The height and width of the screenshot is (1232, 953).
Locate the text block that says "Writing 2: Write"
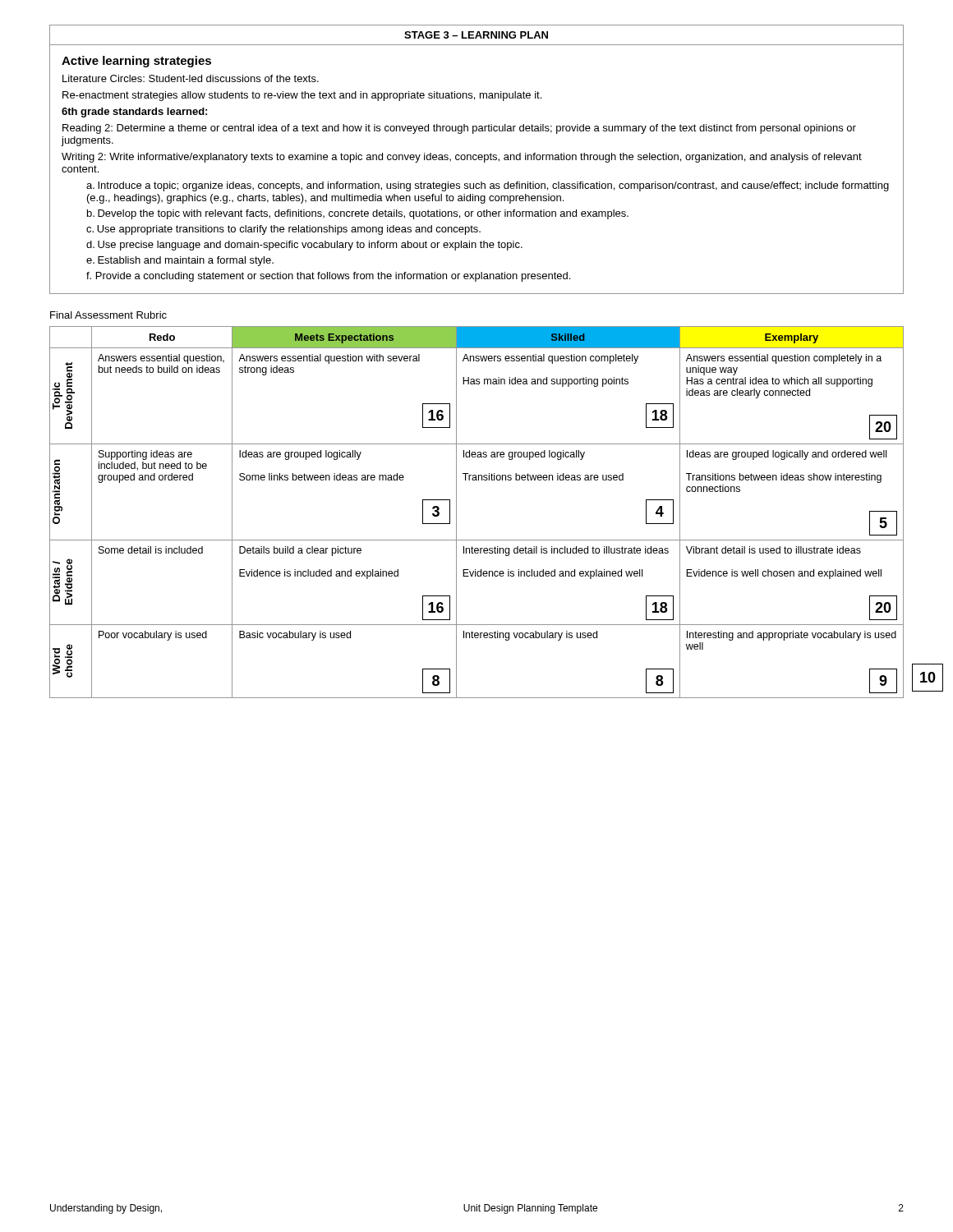pyautogui.click(x=476, y=163)
